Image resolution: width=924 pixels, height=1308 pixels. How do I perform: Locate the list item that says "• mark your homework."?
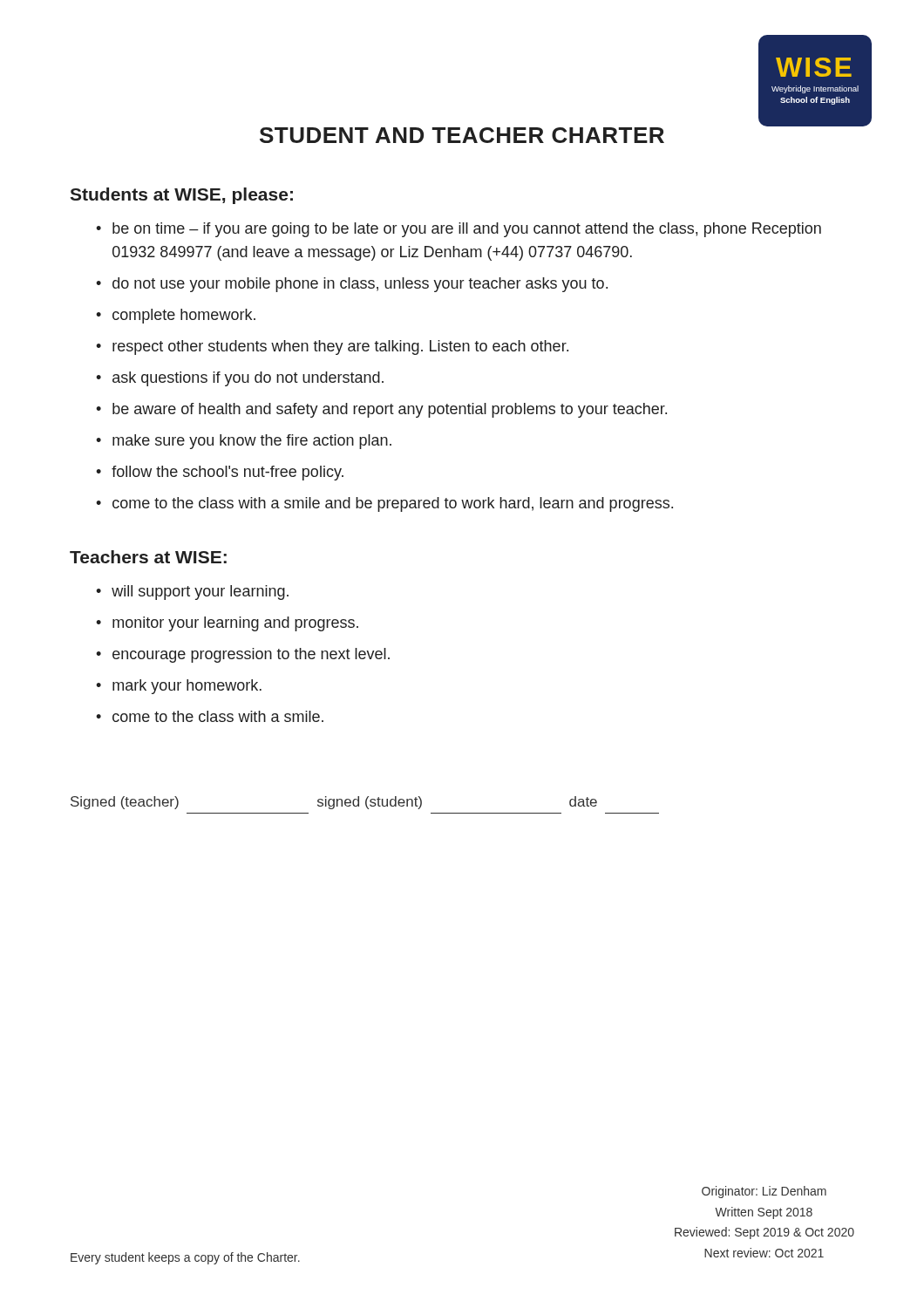pyautogui.click(x=179, y=686)
